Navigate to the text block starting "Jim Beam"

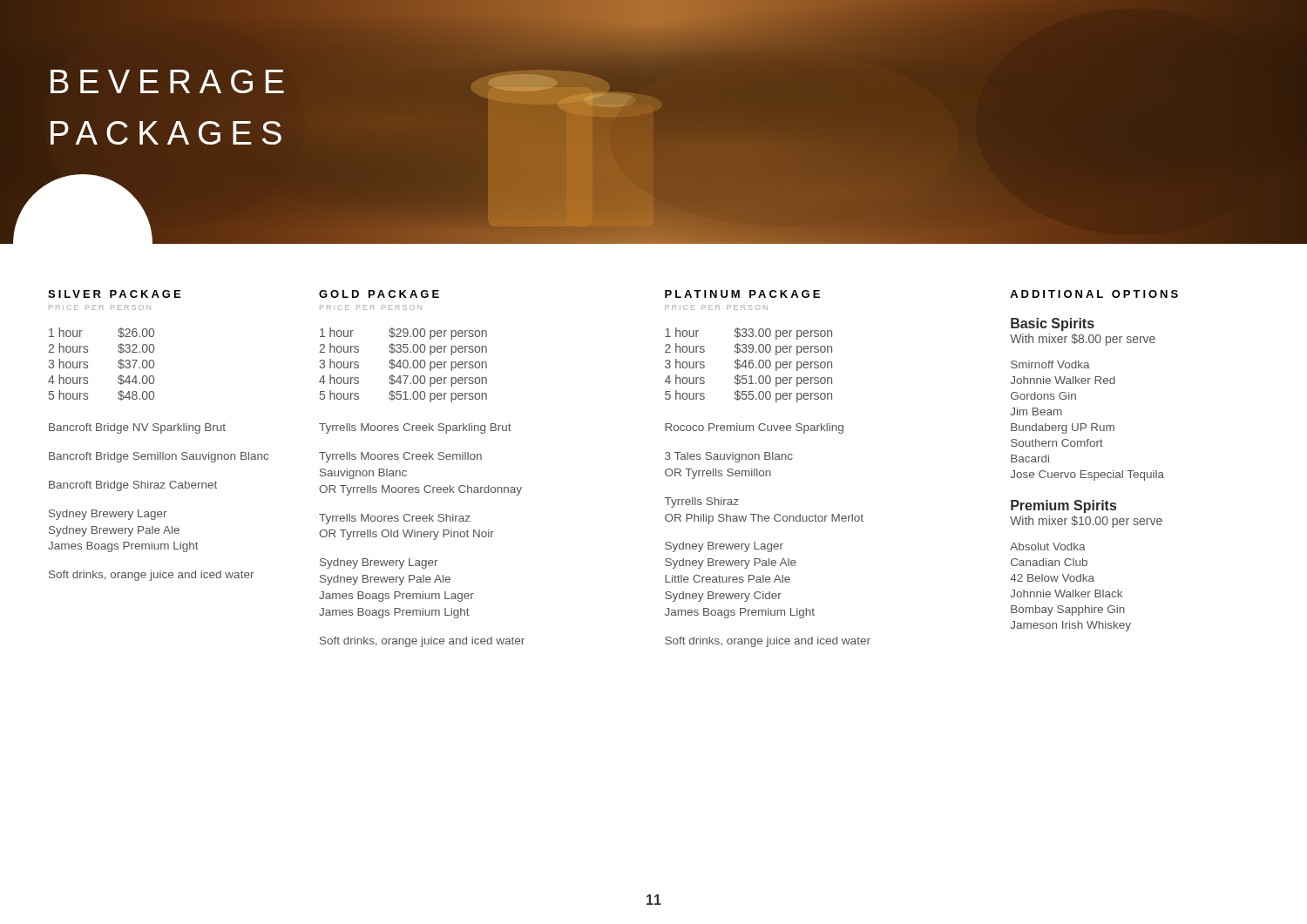(1036, 412)
